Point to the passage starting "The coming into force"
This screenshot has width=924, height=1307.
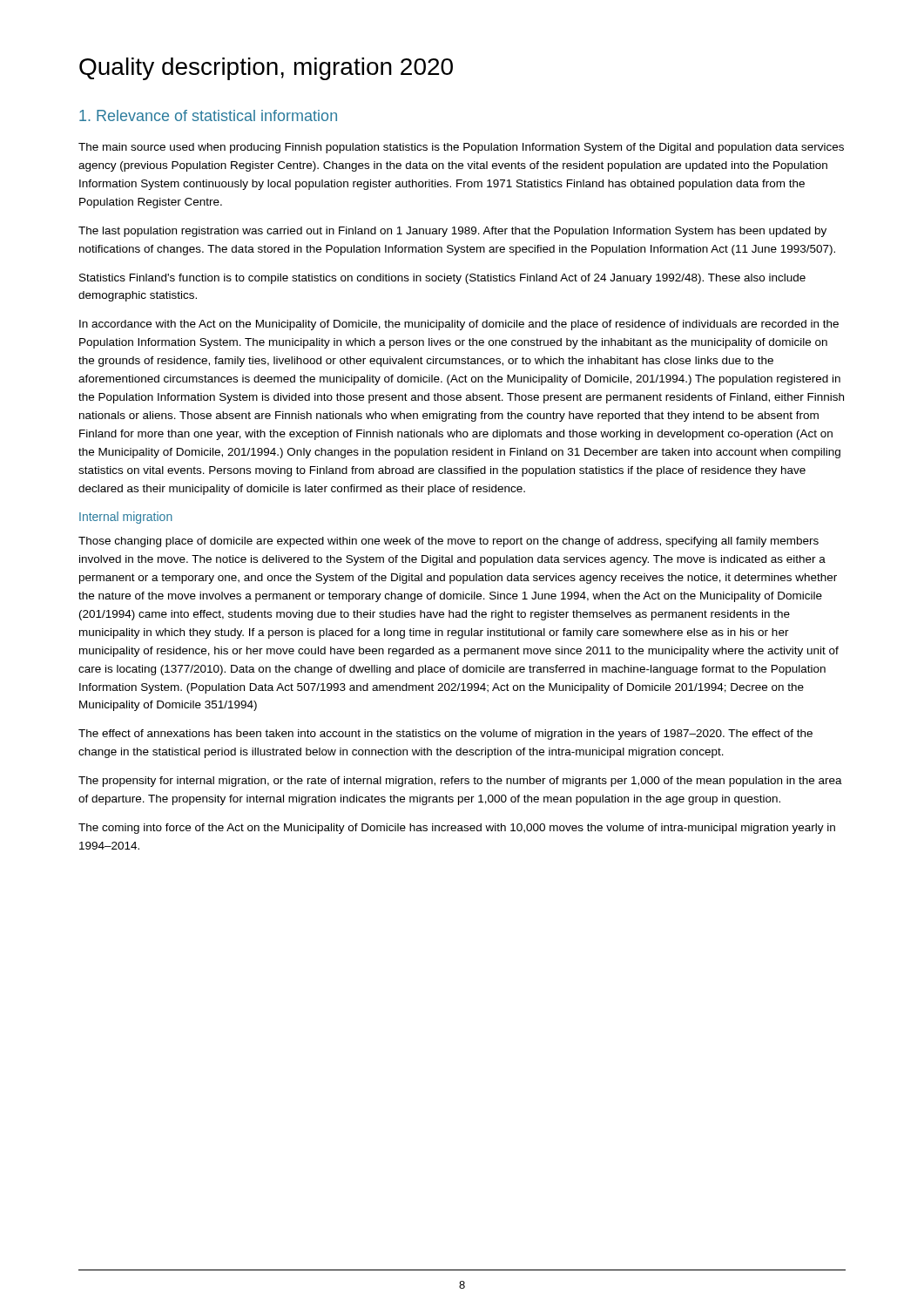point(457,837)
